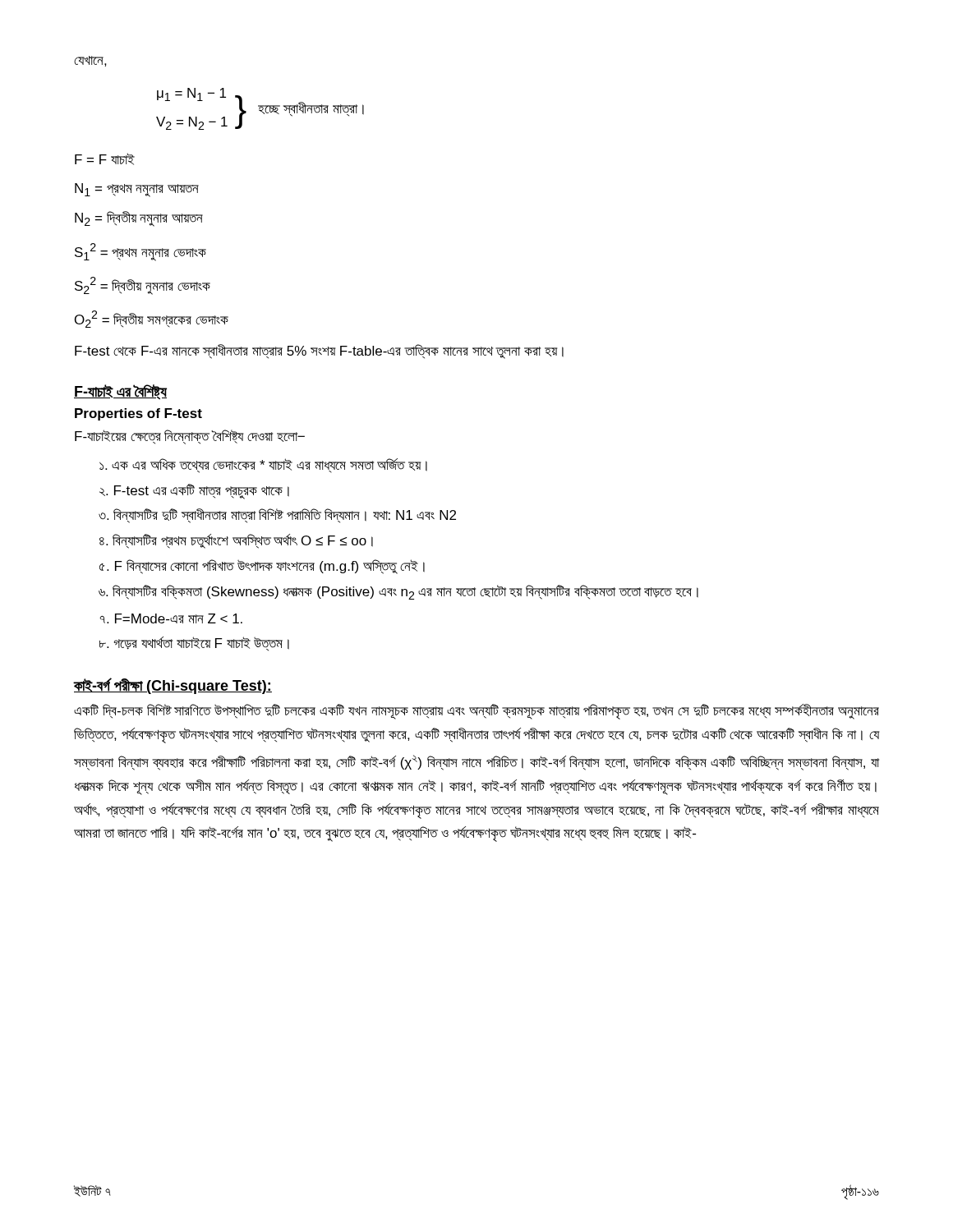This screenshot has height=1232, width=953.
Task: Locate the block of text that opens with "৪. বিন্যাসটির প্রথম"
Action: tap(237, 541)
